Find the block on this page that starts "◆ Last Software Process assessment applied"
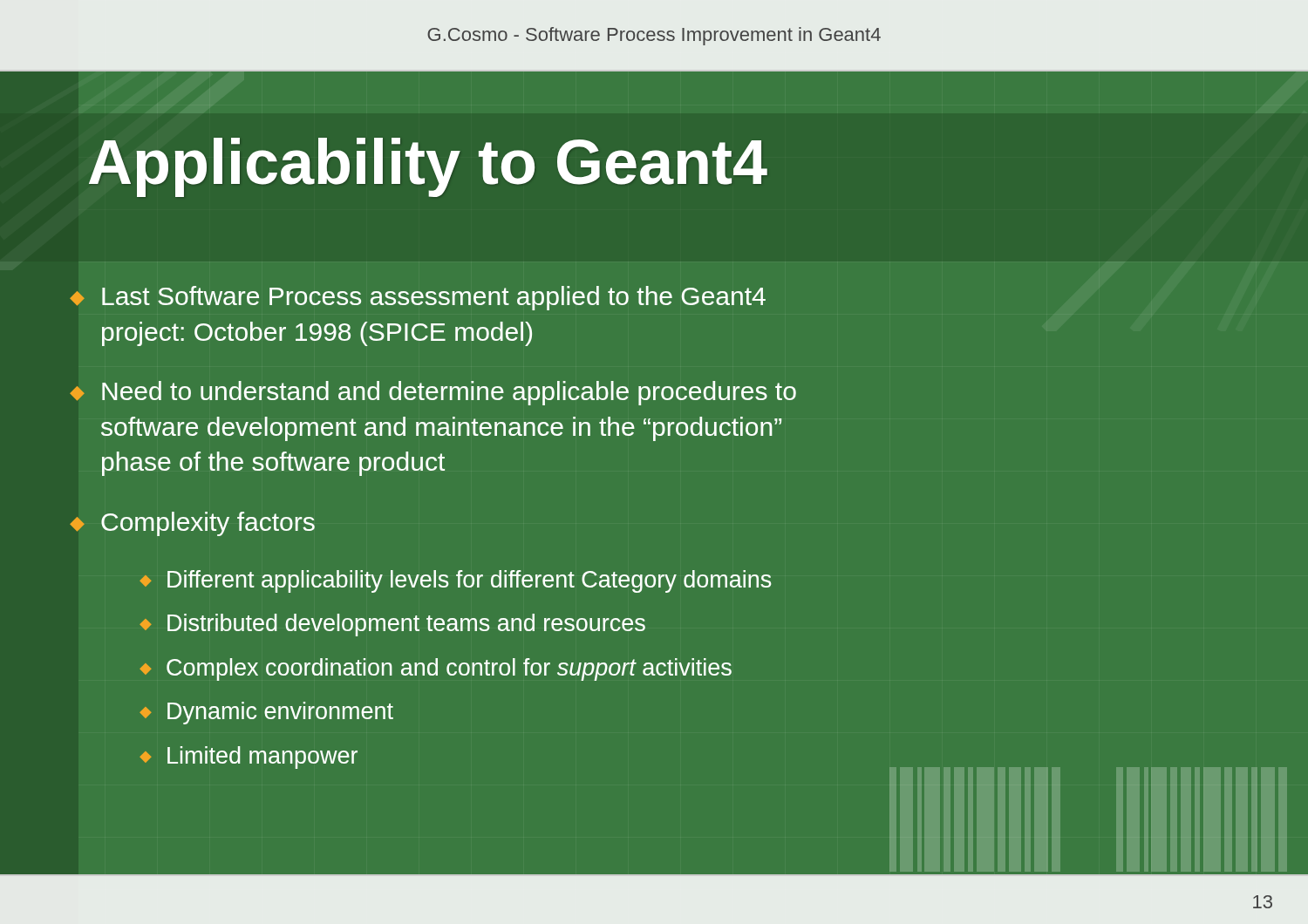This screenshot has height=924, width=1308. (418, 314)
